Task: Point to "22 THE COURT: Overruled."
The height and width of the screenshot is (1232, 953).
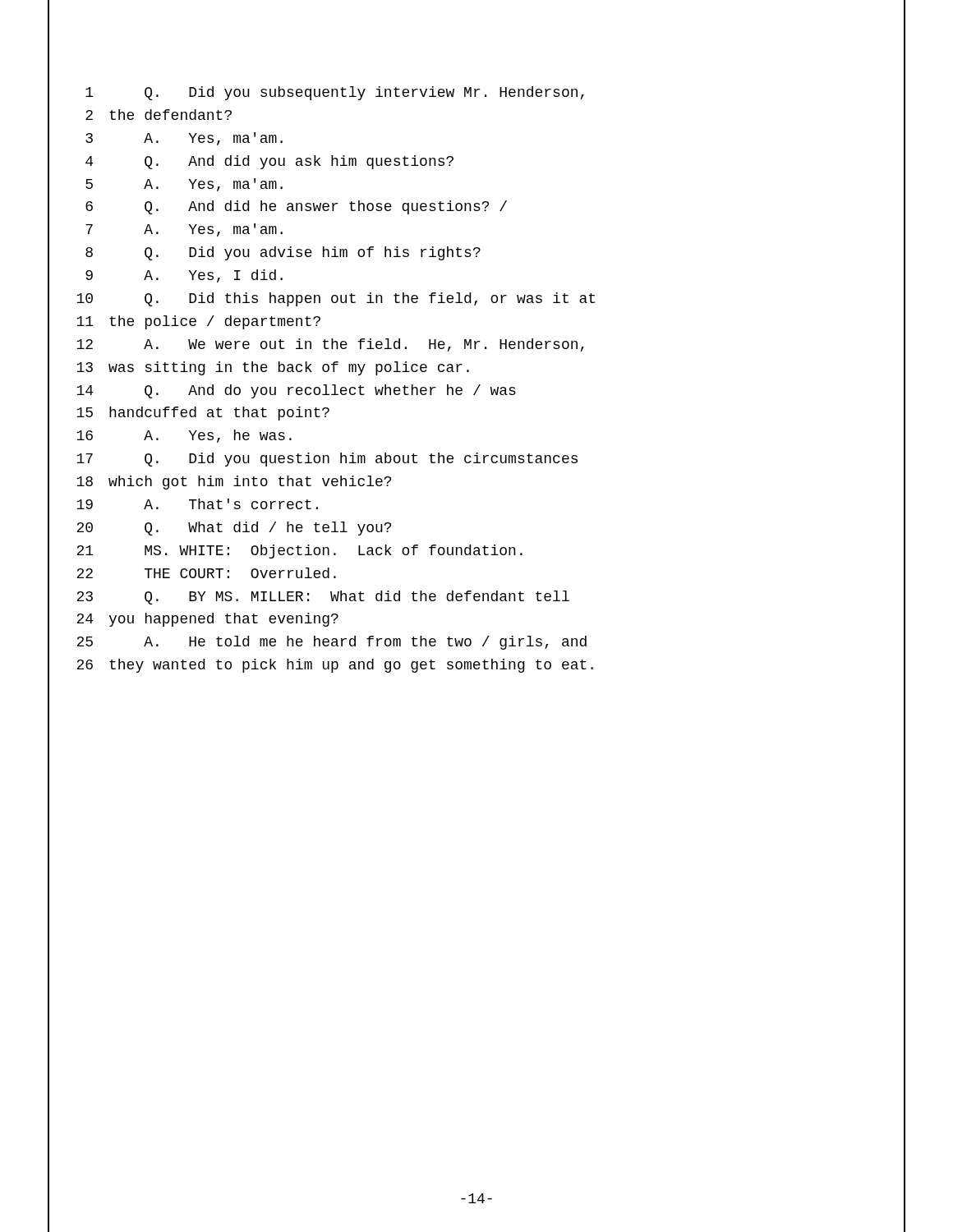Action: coord(206,573)
